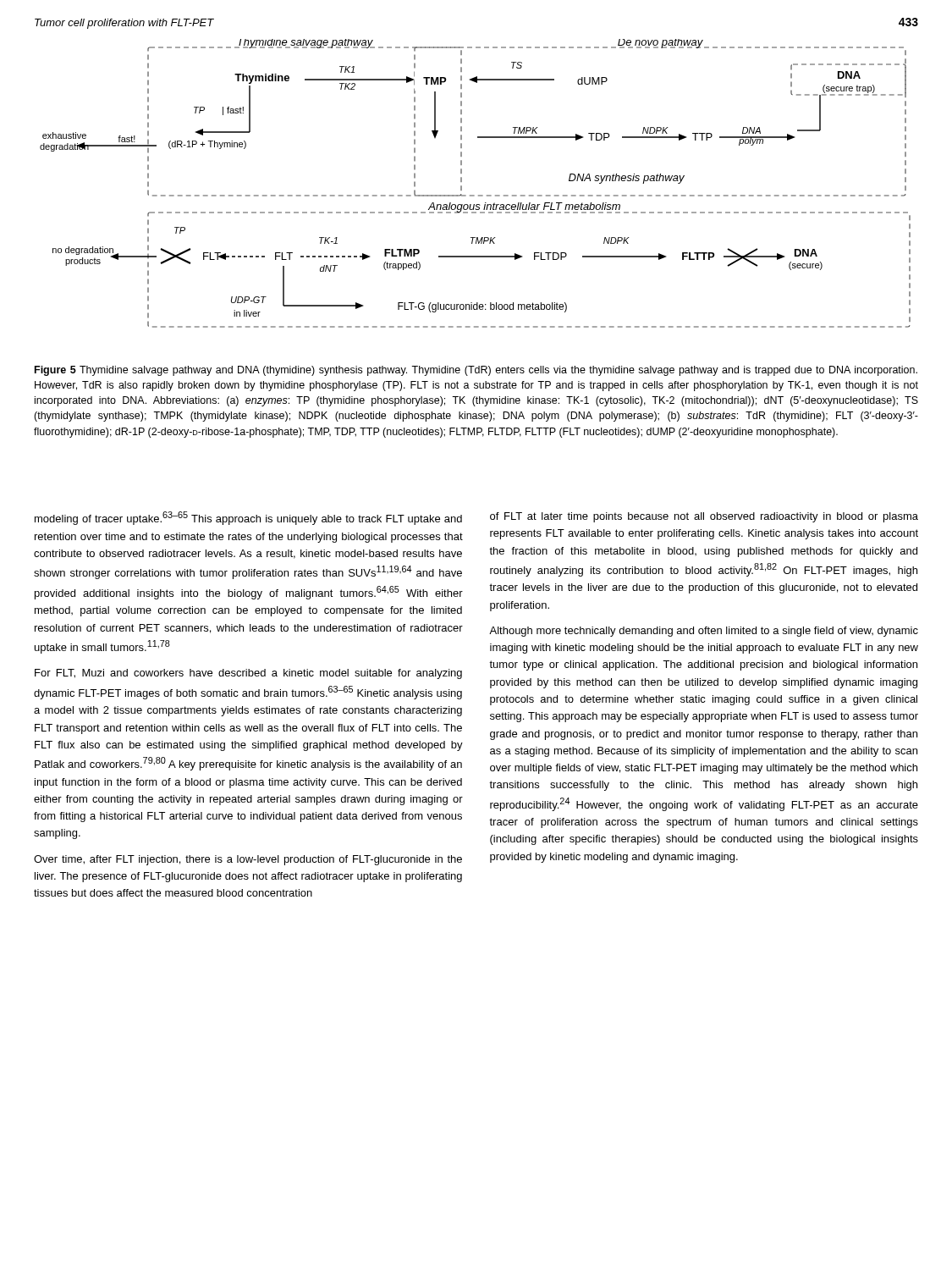Select the flowchart
Screen dimensions: 1270x952
click(x=476, y=198)
